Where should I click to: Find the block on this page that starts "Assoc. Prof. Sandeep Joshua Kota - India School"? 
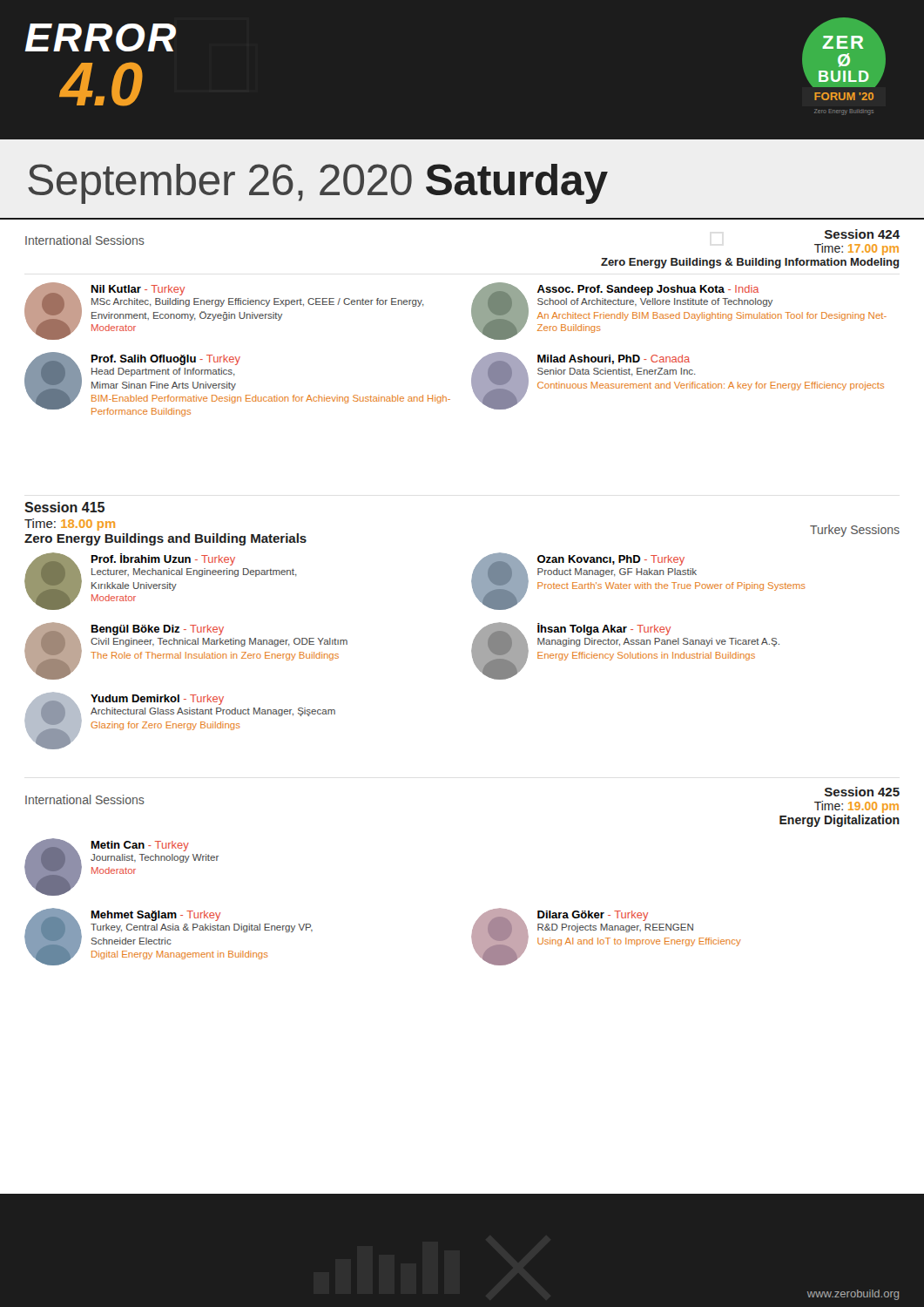point(718,309)
